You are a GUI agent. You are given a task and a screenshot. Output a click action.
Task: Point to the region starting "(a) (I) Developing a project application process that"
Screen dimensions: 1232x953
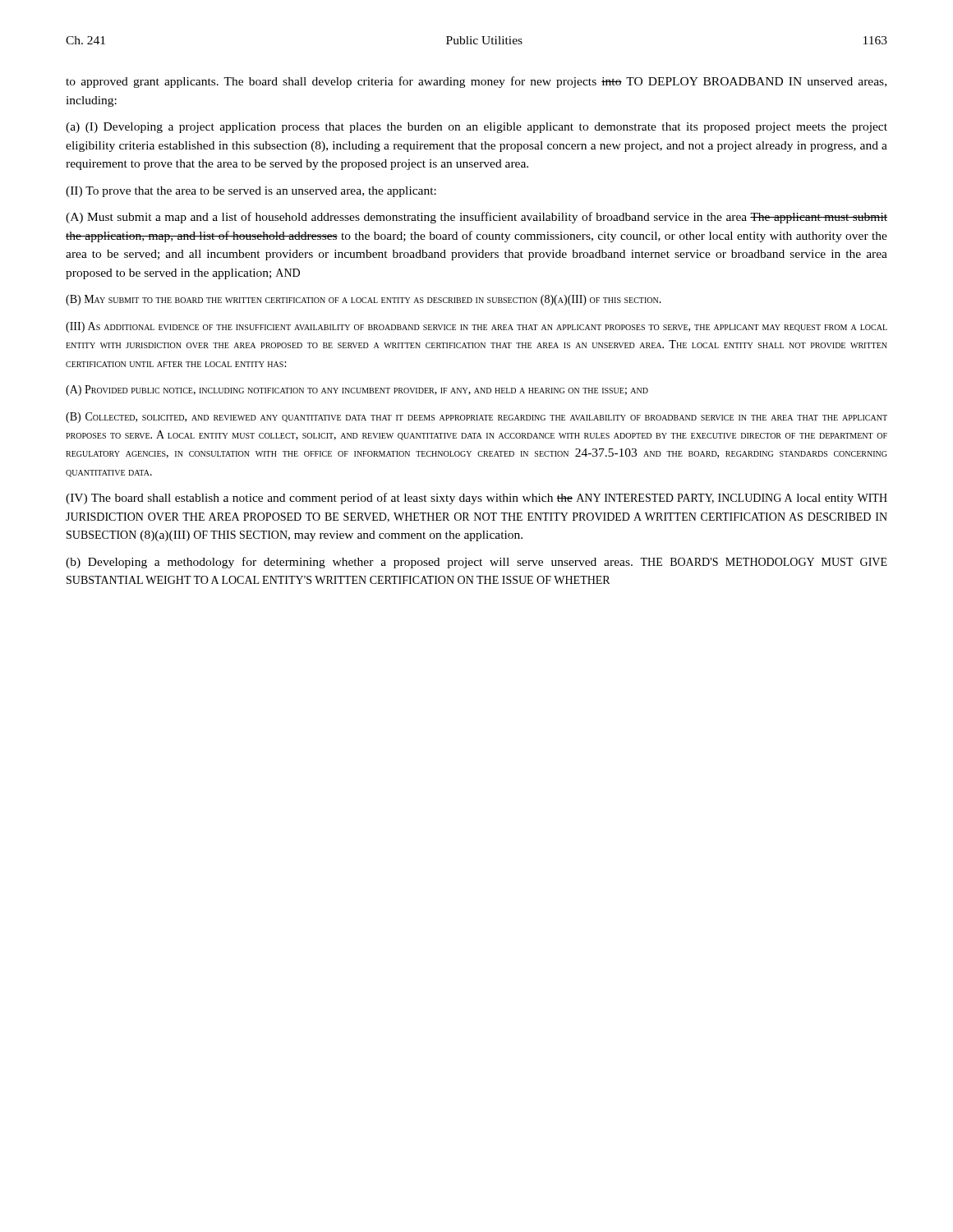coord(476,145)
